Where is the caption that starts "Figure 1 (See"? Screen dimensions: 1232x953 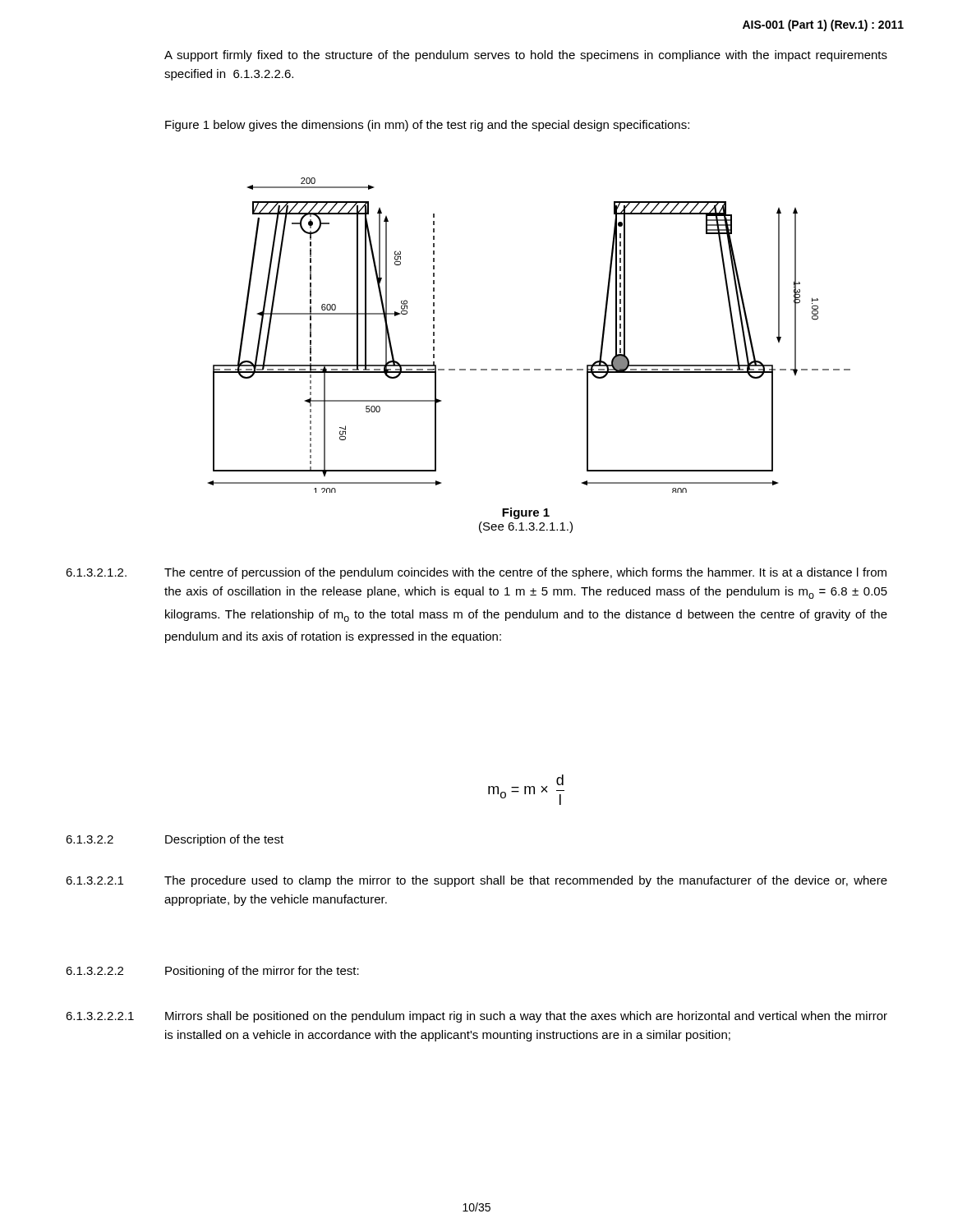[x=526, y=519]
